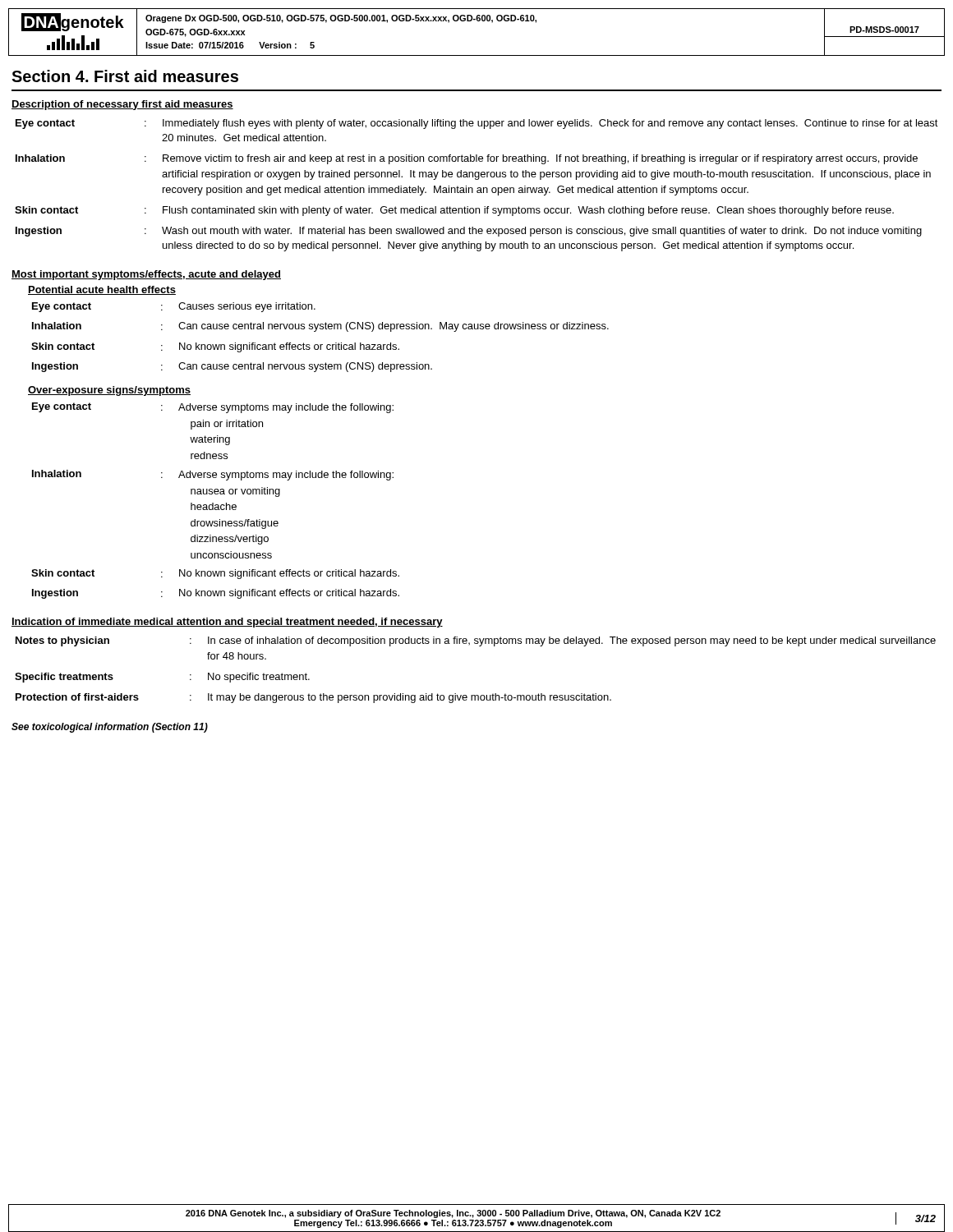The image size is (953, 1232).
Task: Find the block on this page that starts "Notes to physician : In"
Action: click(x=476, y=641)
